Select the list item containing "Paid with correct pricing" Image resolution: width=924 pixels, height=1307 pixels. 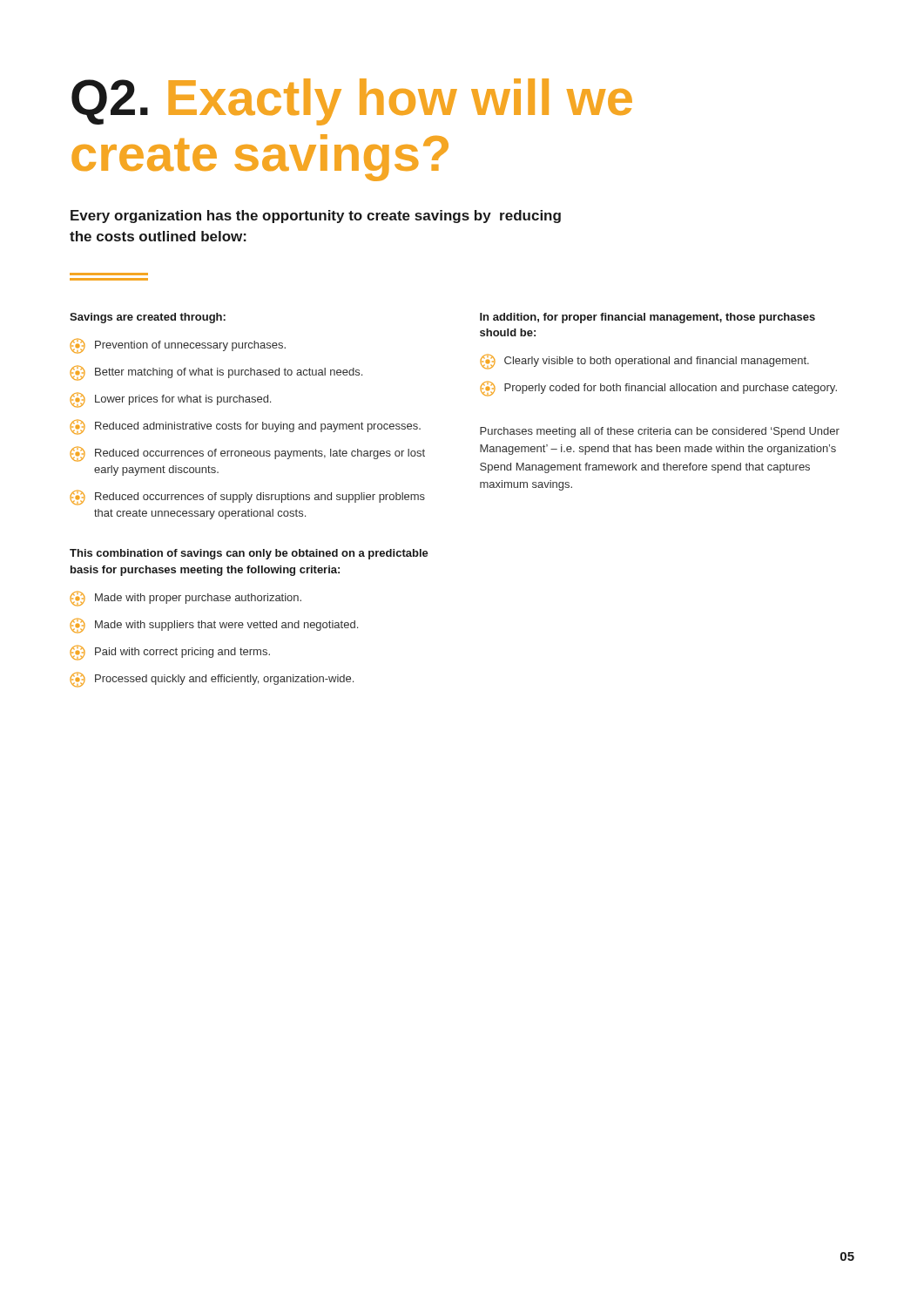[x=257, y=652]
